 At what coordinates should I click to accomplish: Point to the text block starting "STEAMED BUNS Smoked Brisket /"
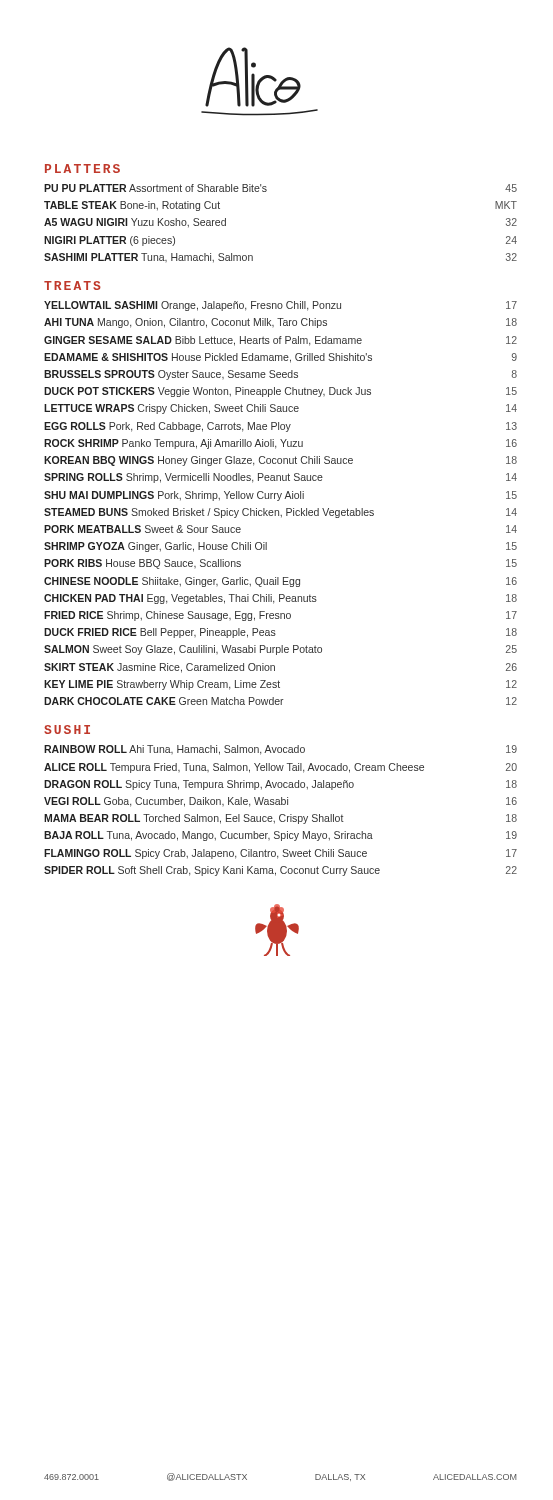tap(281, 512)
